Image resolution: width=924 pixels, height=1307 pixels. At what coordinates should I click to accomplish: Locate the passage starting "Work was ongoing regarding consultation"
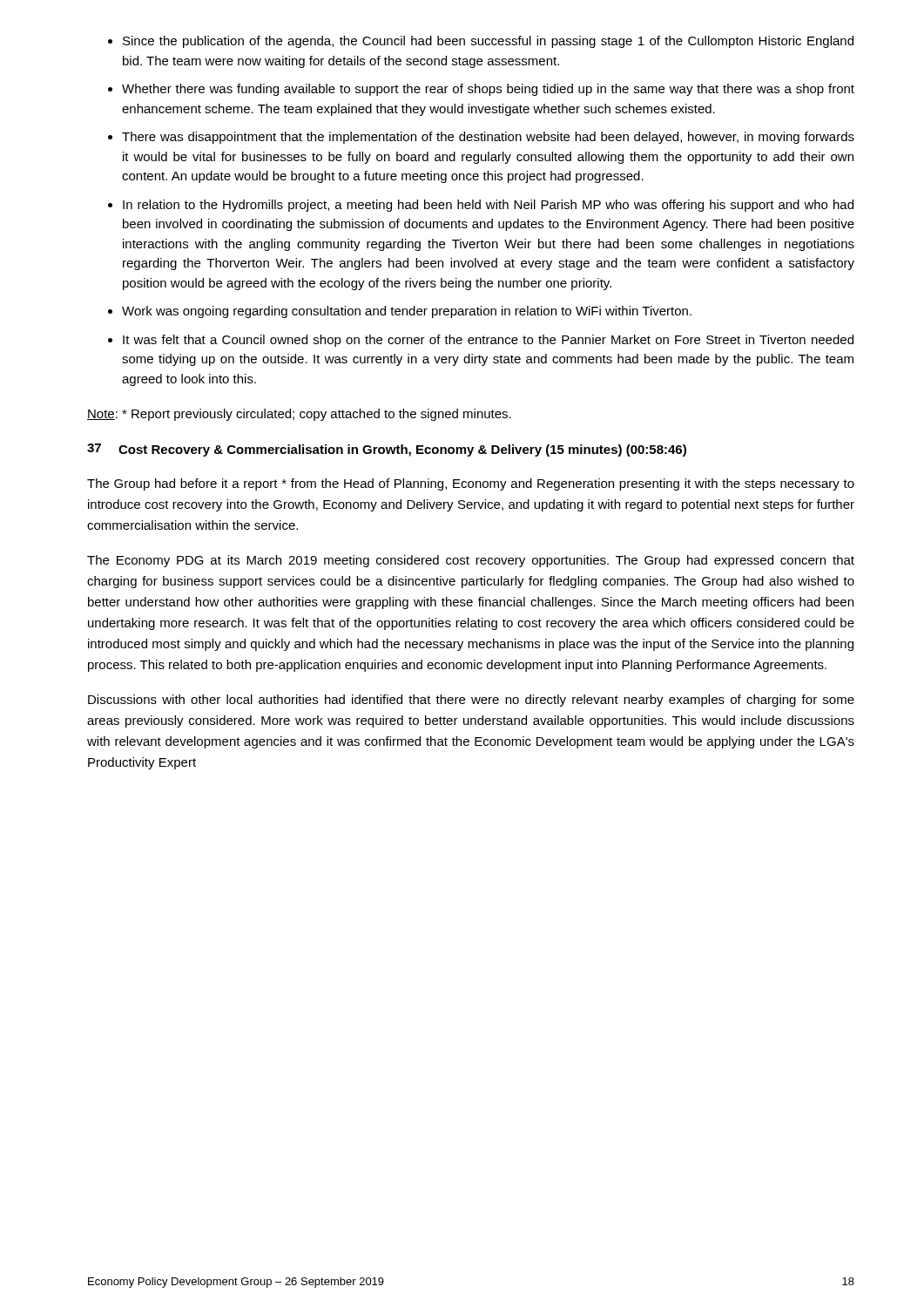[488, 311]
